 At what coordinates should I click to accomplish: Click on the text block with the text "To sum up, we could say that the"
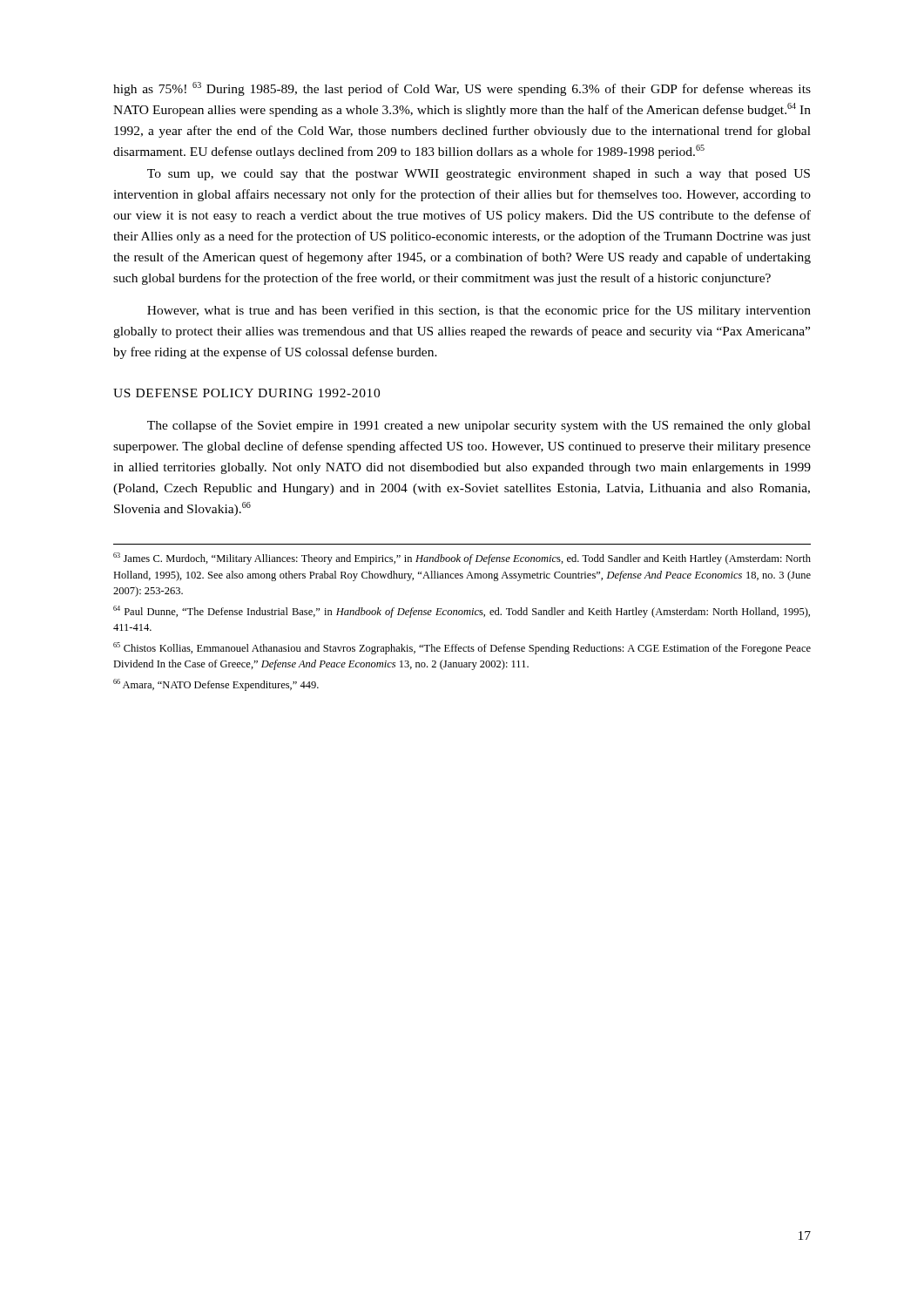tap(462, 225)
